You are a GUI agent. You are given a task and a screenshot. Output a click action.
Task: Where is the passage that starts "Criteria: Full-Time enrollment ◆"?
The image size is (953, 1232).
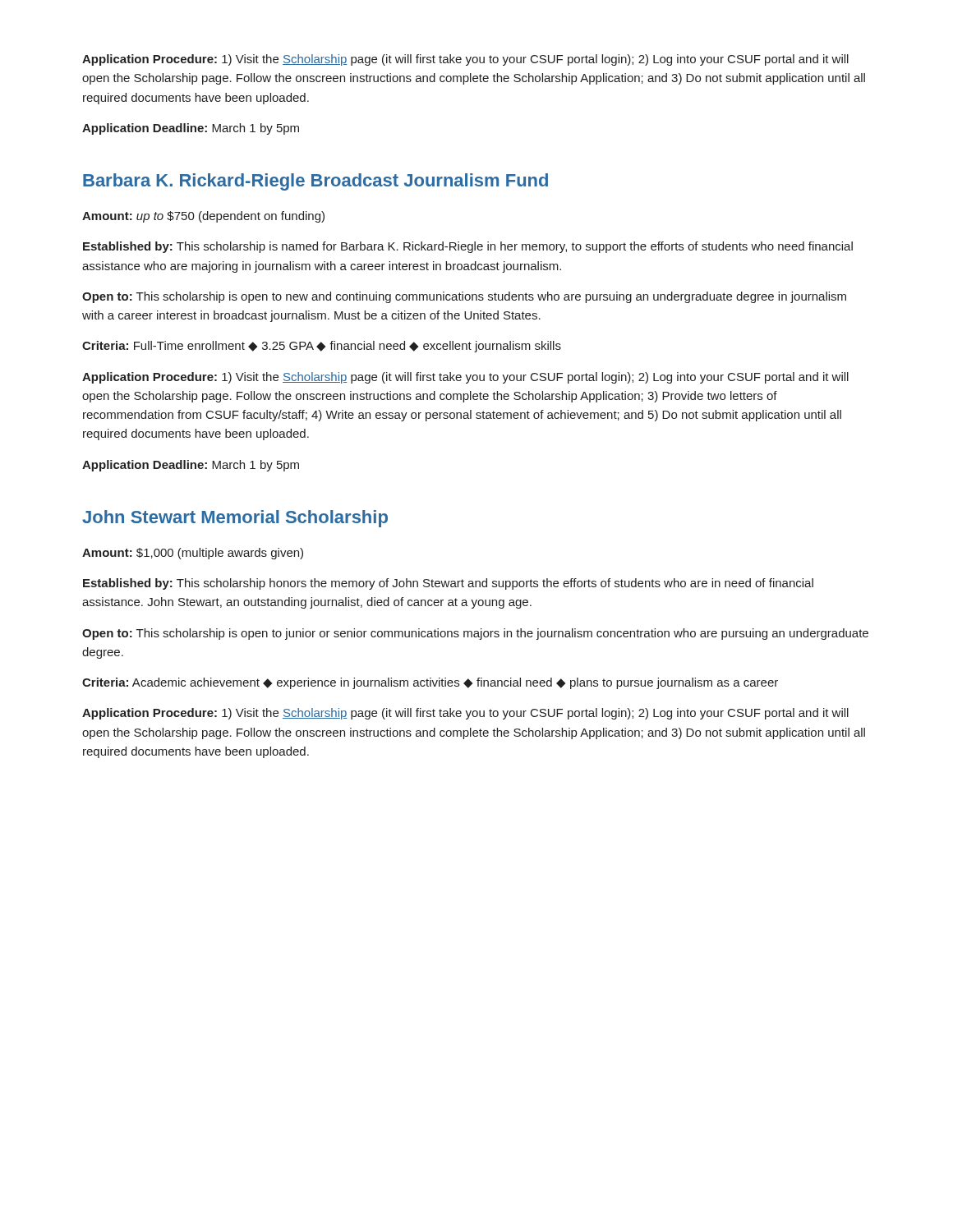pos(322,346)
